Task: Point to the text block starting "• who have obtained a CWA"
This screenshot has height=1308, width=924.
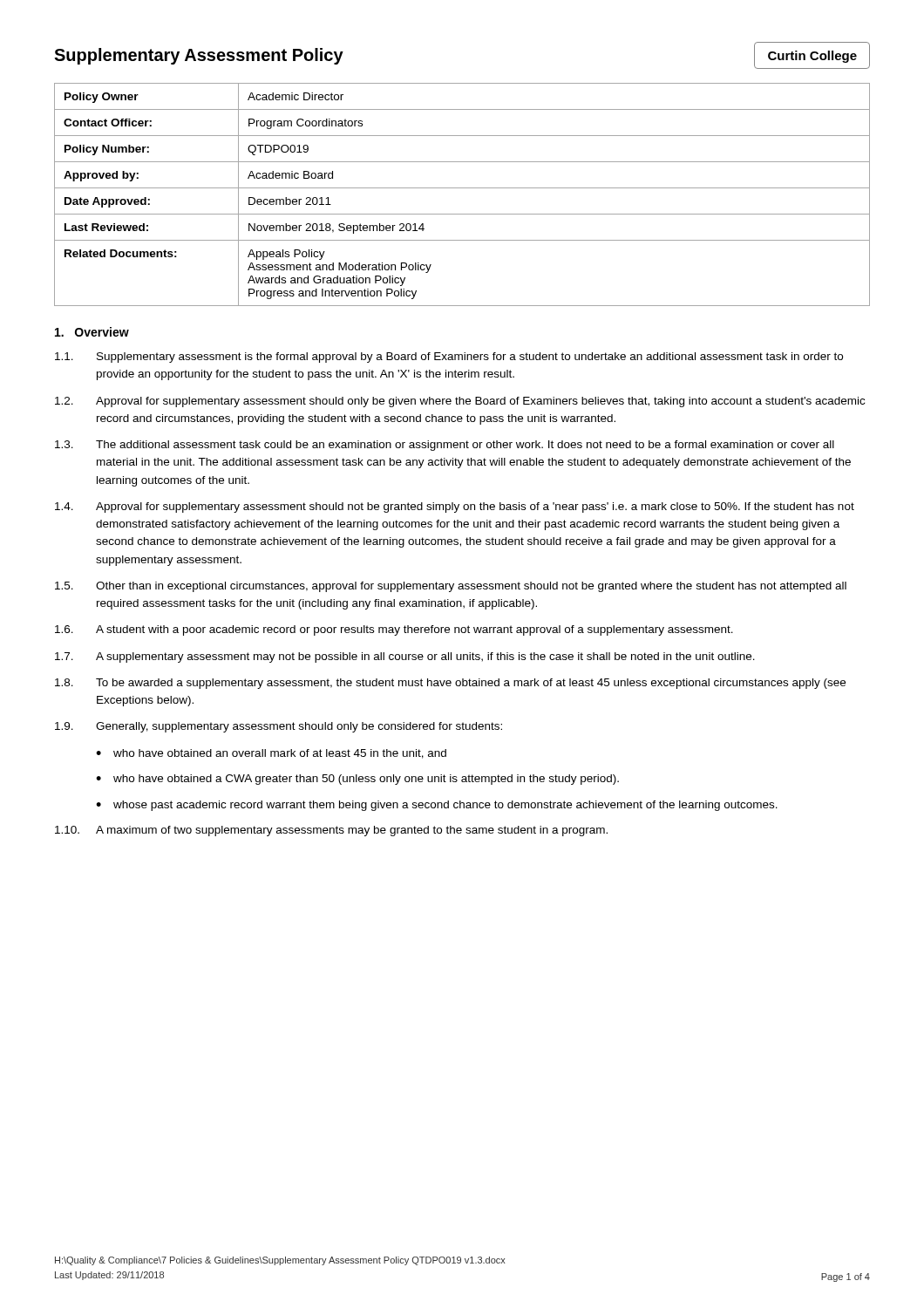Action: click(483, 779)
